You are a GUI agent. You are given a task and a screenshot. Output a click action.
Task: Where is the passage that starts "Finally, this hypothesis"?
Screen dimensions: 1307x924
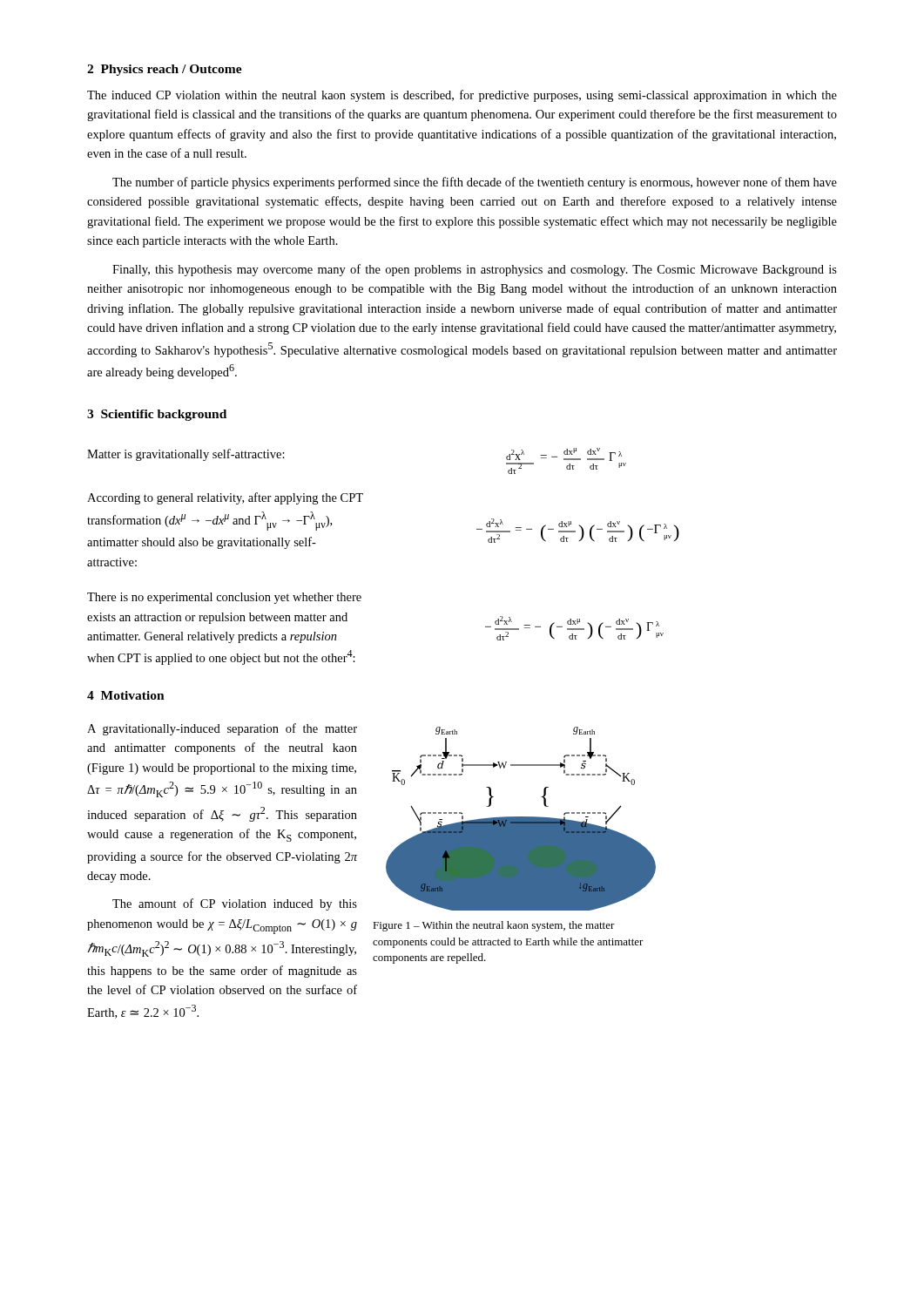[x=462, y=320]
